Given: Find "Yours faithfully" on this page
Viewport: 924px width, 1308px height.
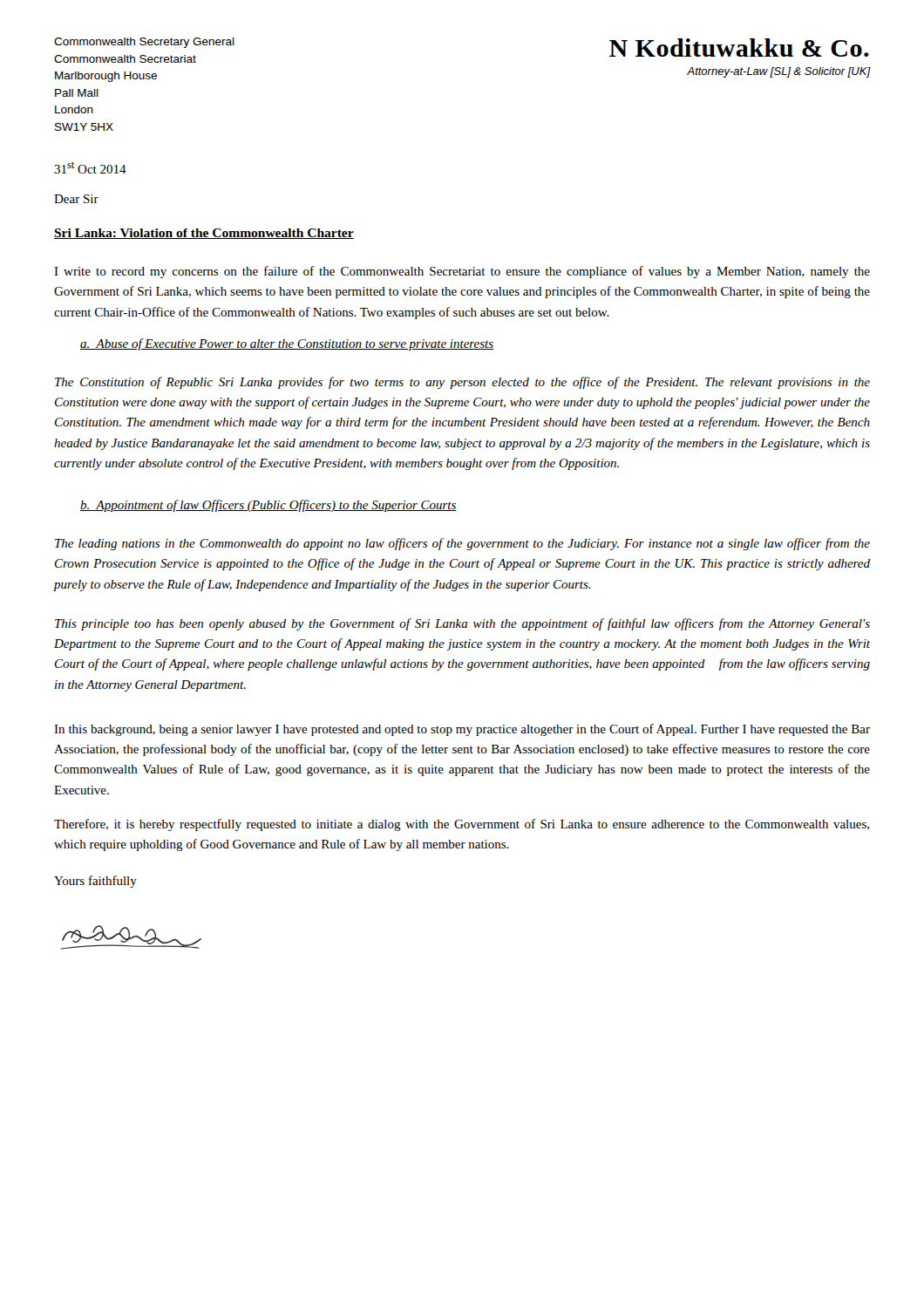Looking at the screenshot, I should [x=95, y=881].
